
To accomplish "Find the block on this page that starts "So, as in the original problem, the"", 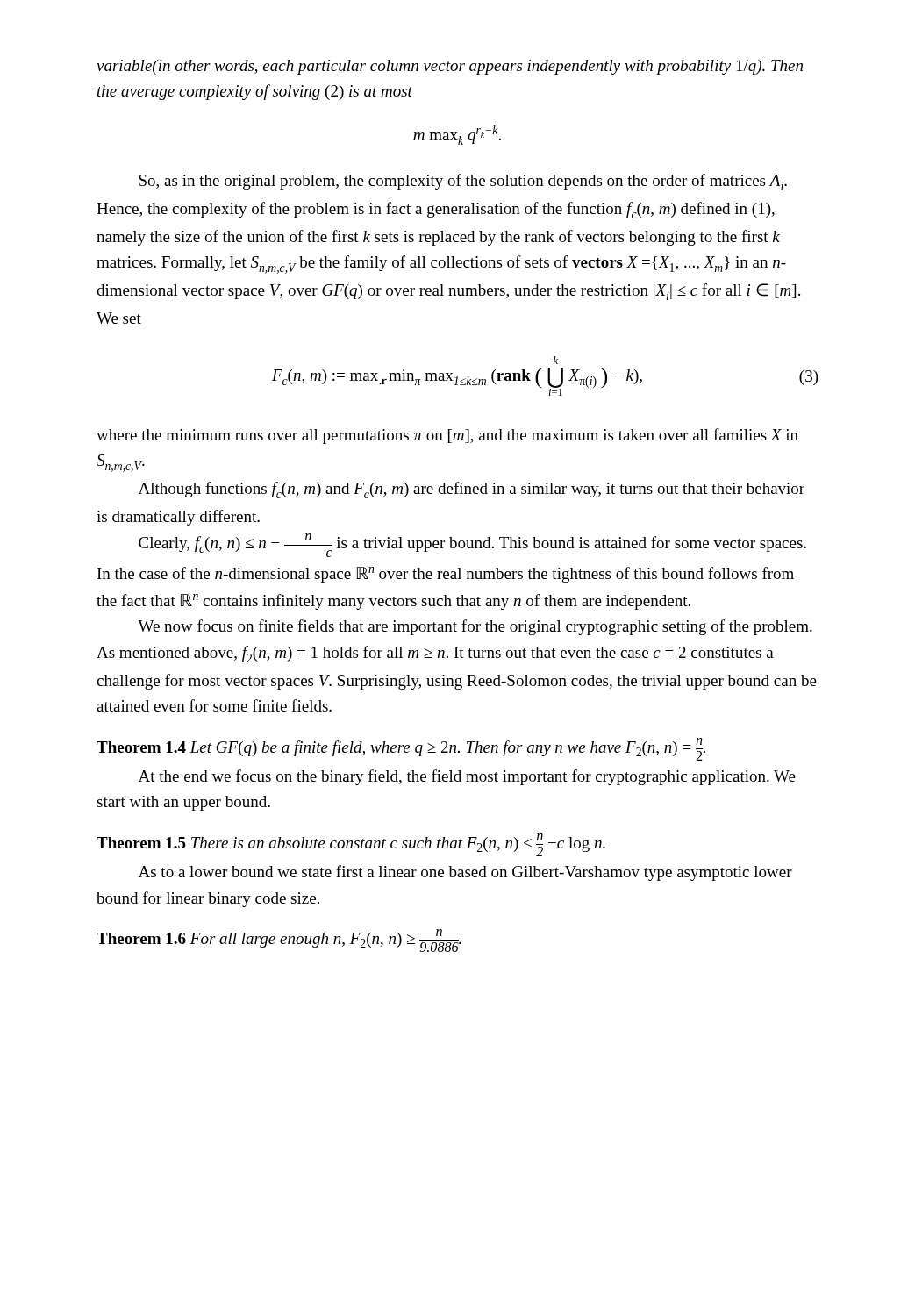I will click(x=458, y=250).
